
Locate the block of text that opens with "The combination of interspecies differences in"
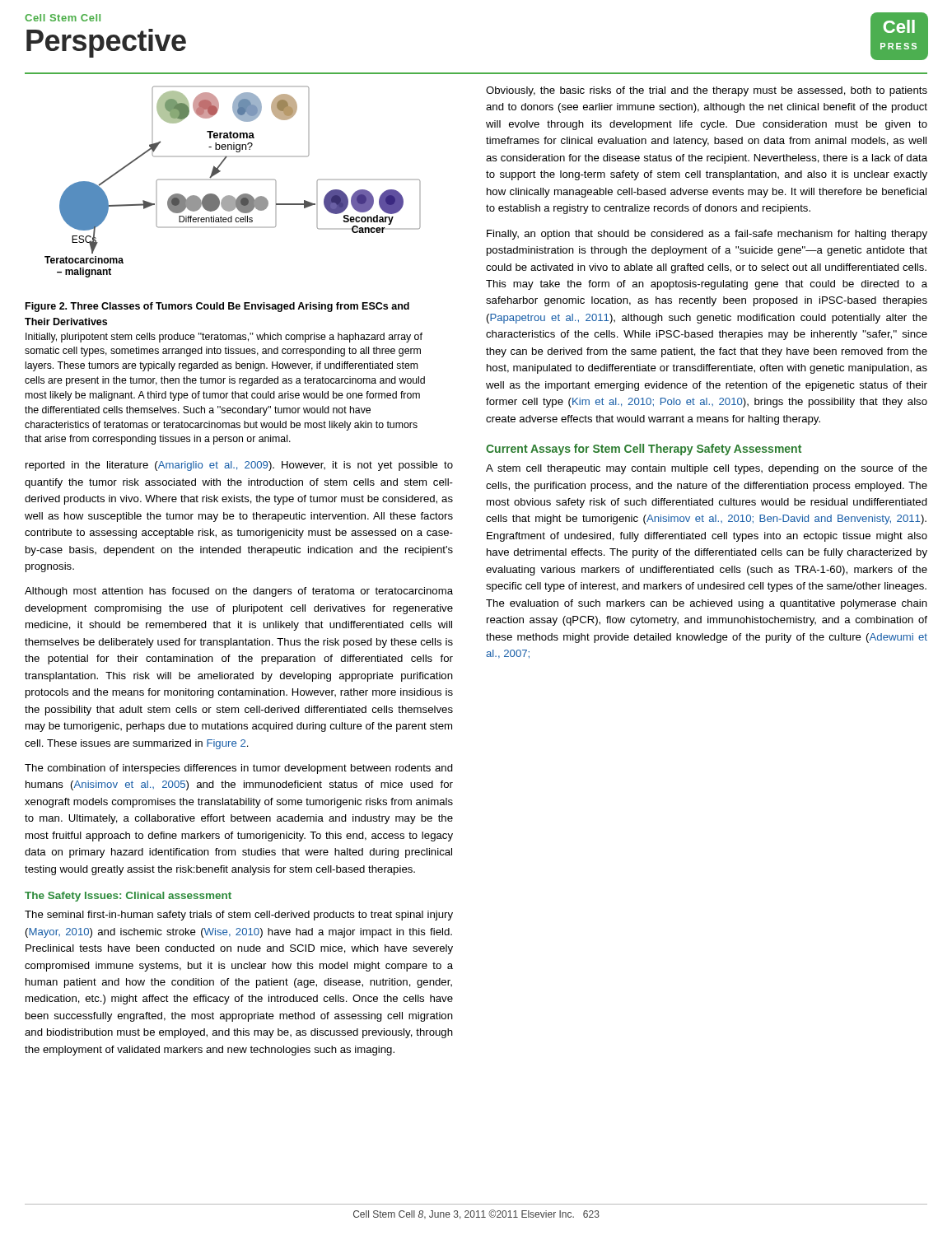(x=239, y=818)
